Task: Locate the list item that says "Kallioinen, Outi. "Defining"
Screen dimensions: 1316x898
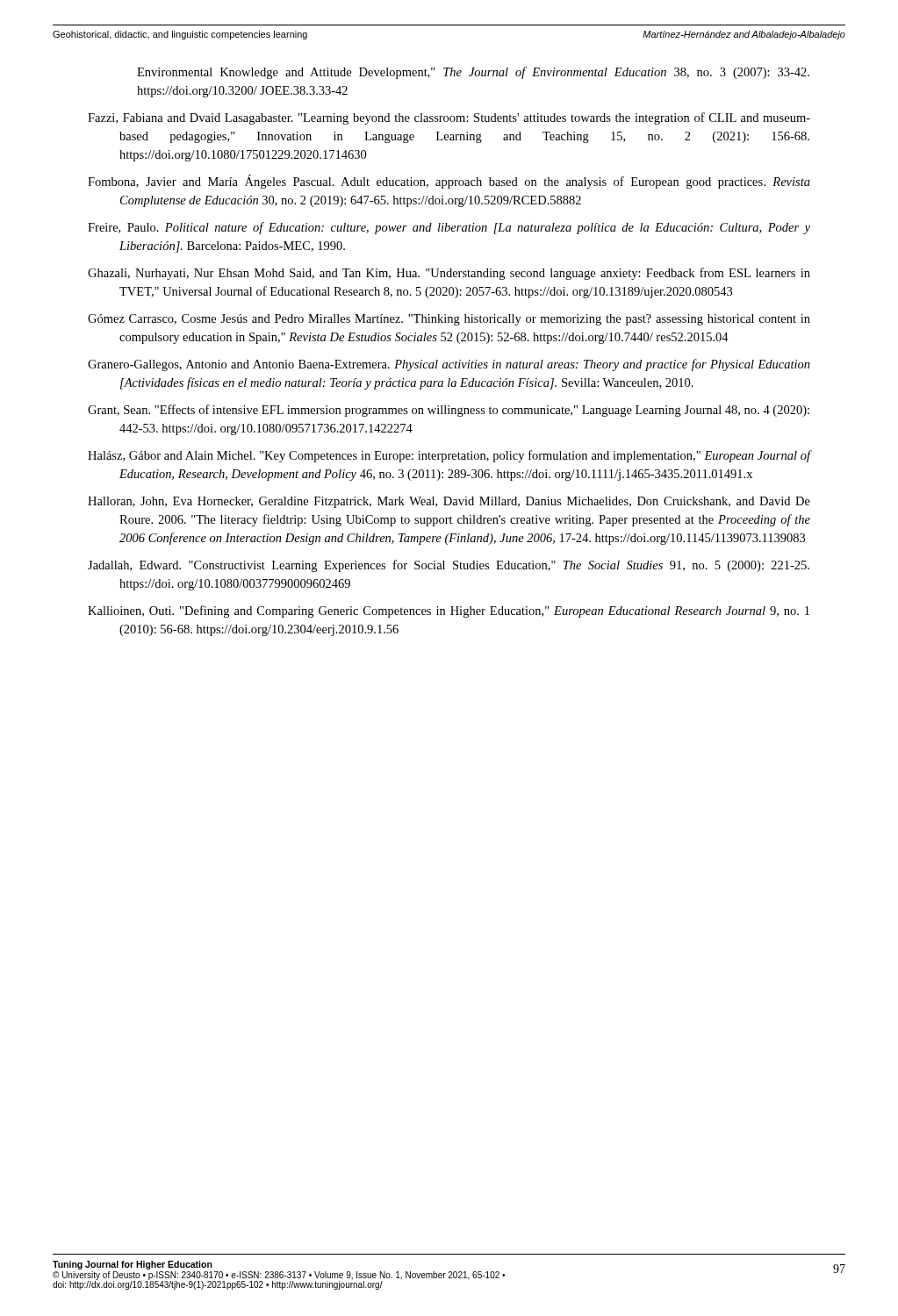Action: click(x=449, y=621)
